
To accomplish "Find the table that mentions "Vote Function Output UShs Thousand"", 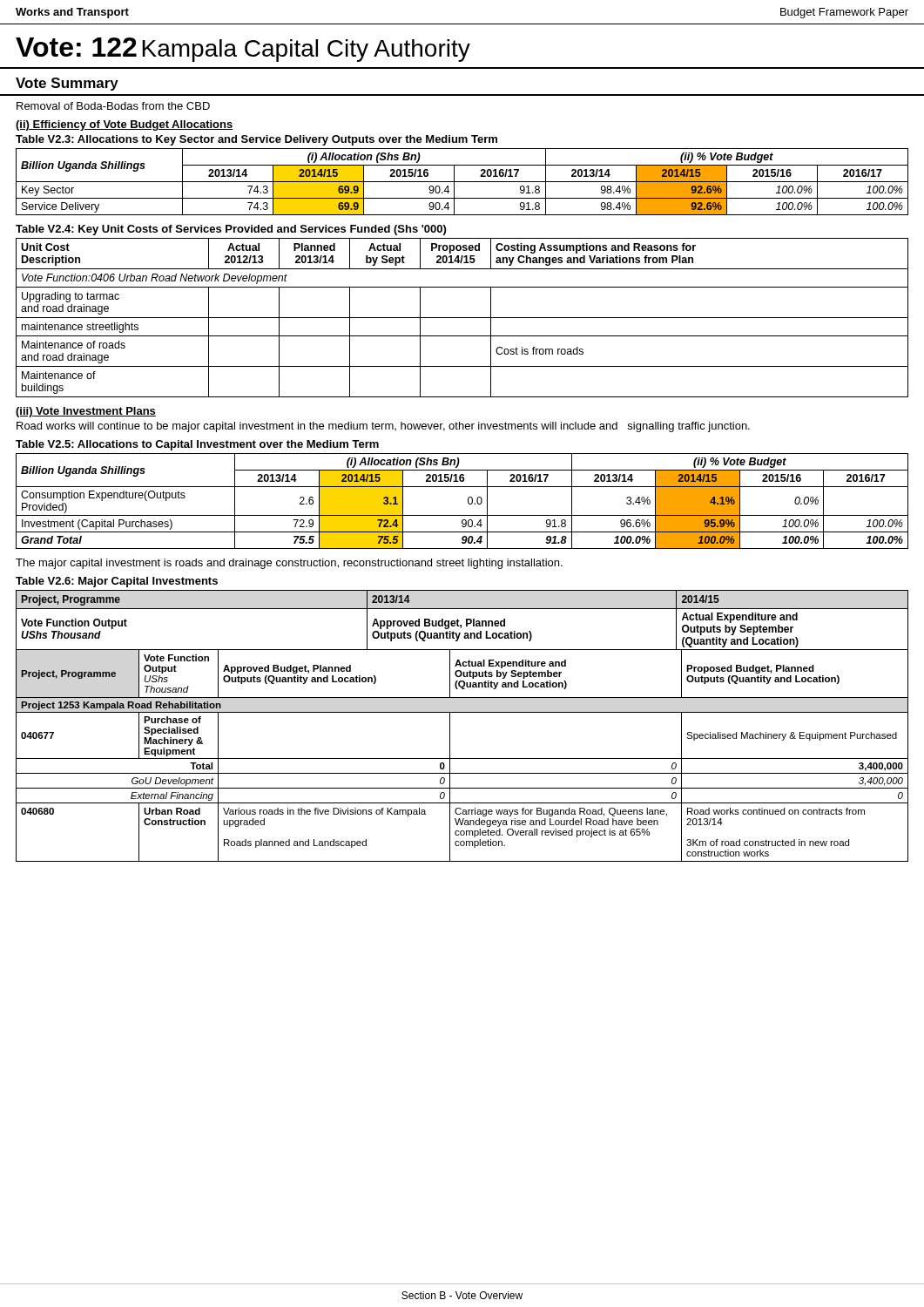I will pos(462,726).
